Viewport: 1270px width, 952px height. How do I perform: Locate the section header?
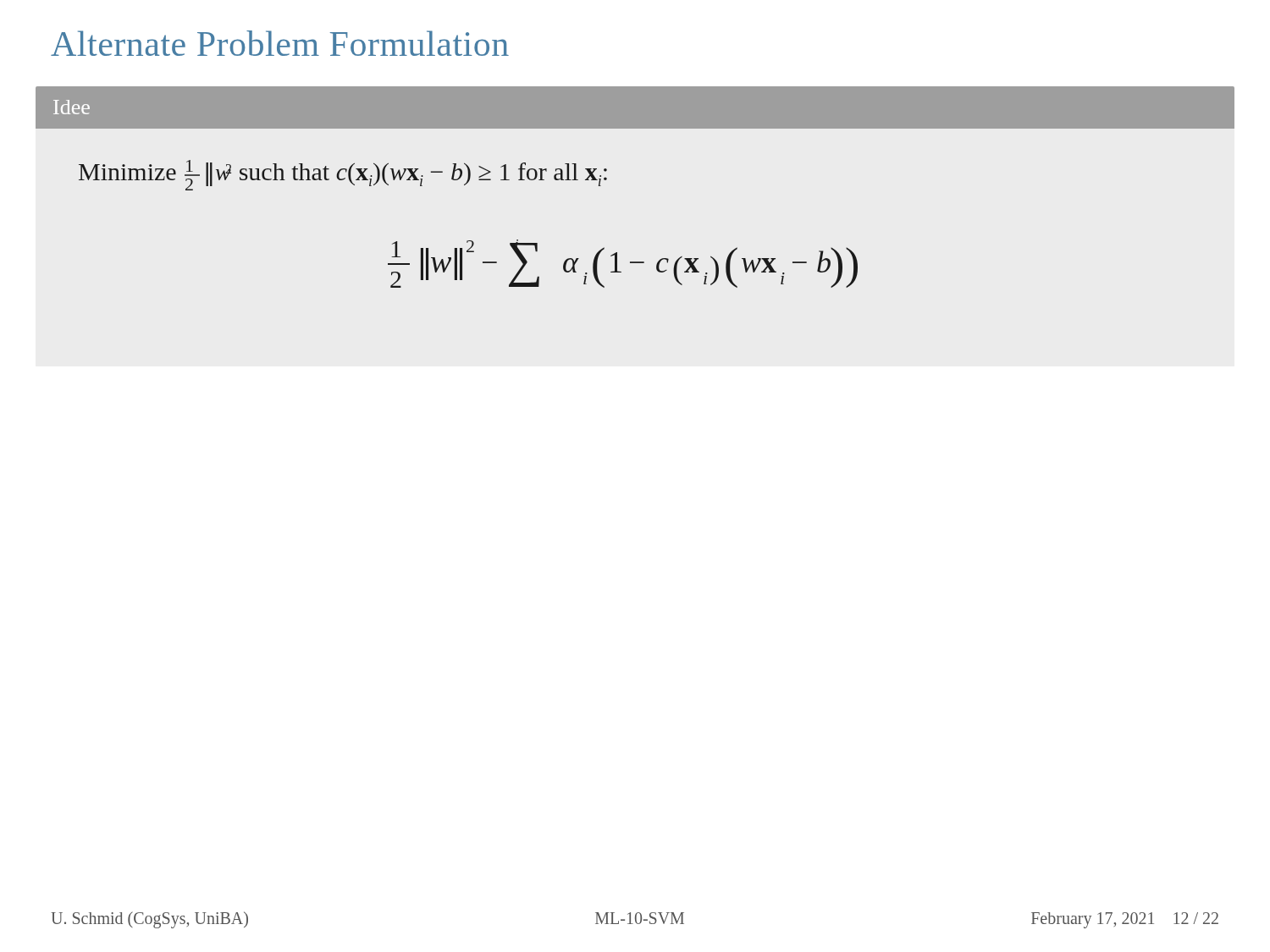click(x=71, y=107)
